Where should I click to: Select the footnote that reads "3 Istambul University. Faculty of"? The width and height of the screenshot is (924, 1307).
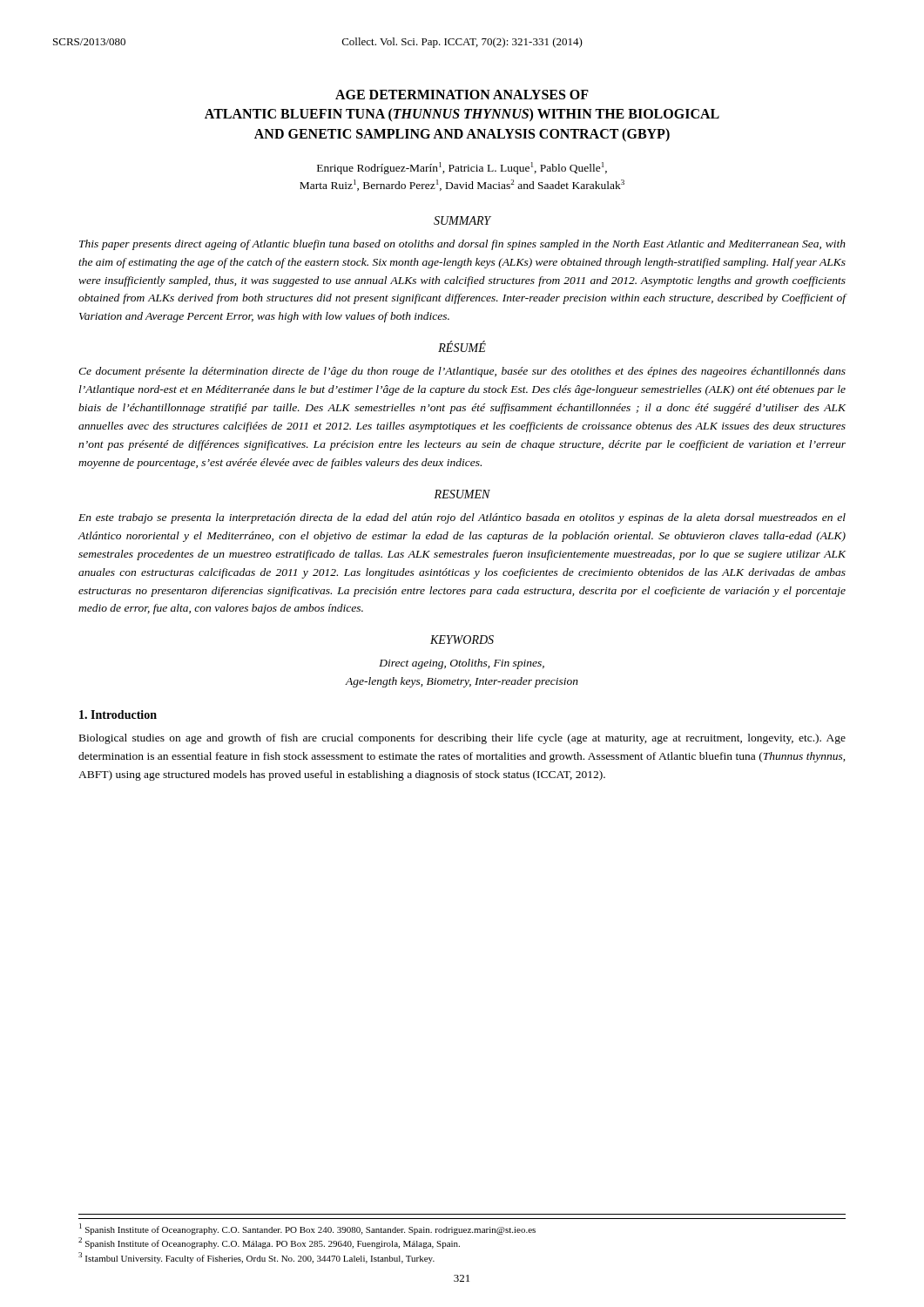tap(257, 1257)
